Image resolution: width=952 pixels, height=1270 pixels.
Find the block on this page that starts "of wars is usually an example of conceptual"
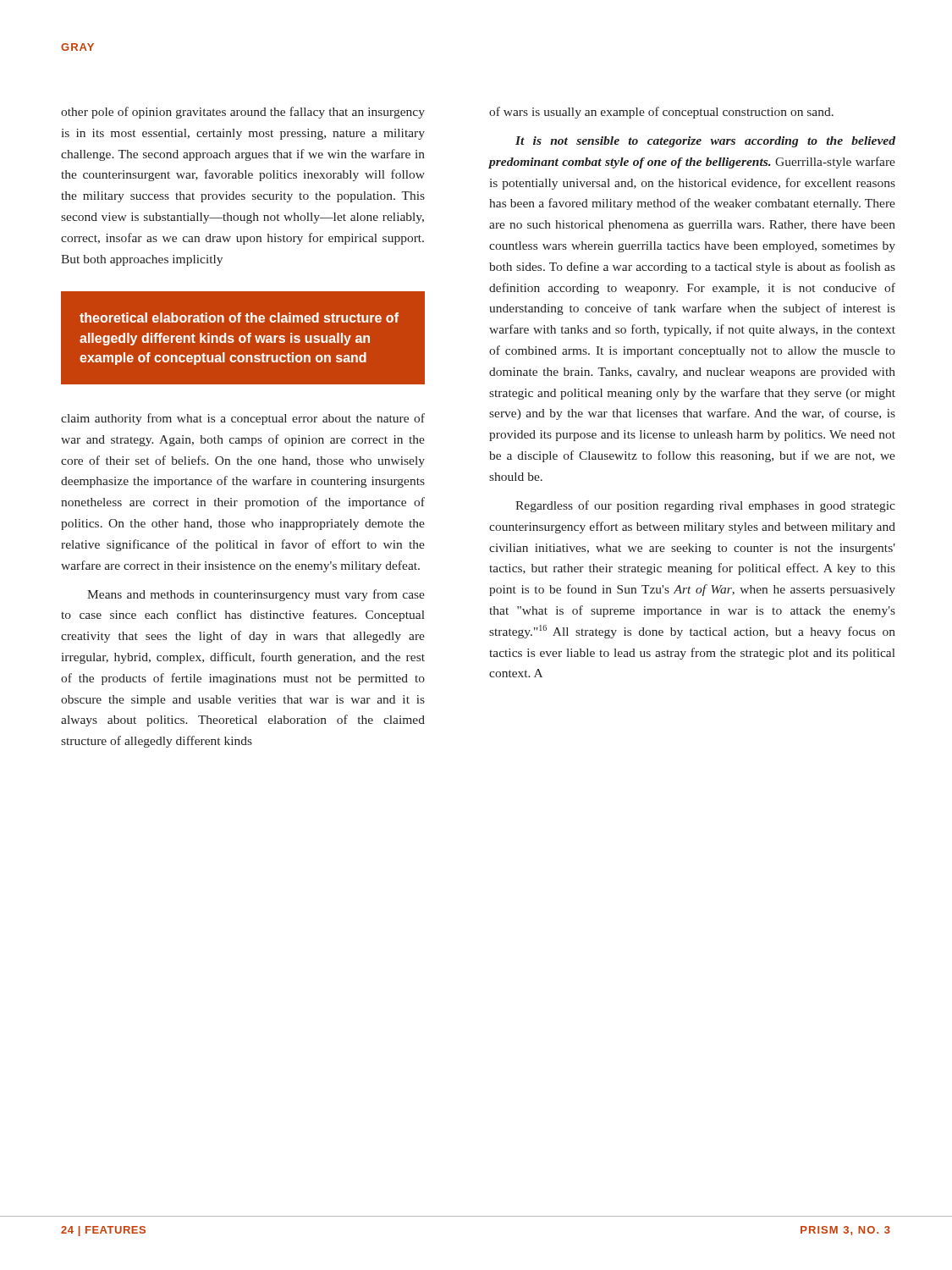click(x=692, y=393)
